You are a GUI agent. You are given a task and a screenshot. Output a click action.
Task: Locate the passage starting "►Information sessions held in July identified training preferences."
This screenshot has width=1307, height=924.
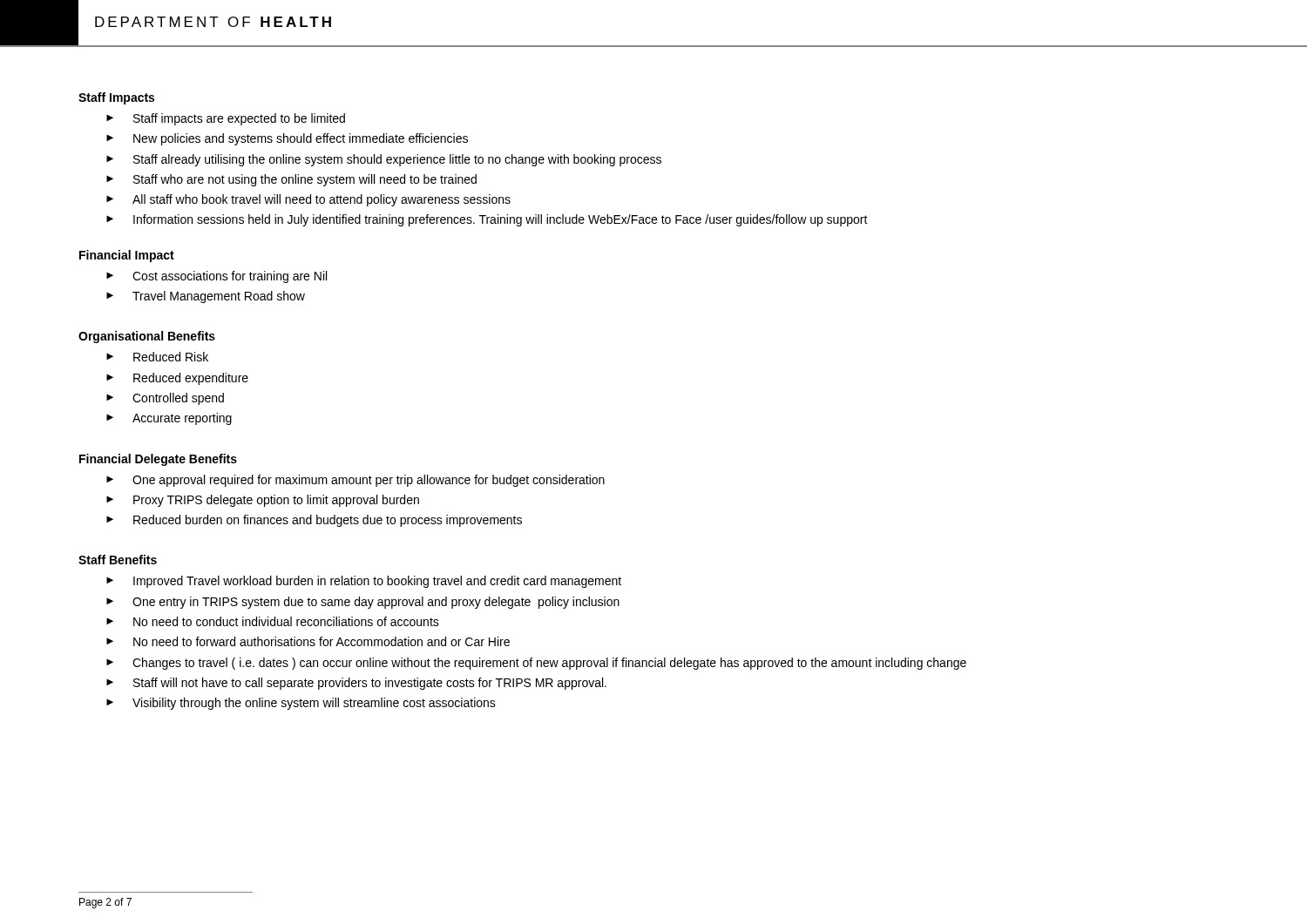(654, 220)
